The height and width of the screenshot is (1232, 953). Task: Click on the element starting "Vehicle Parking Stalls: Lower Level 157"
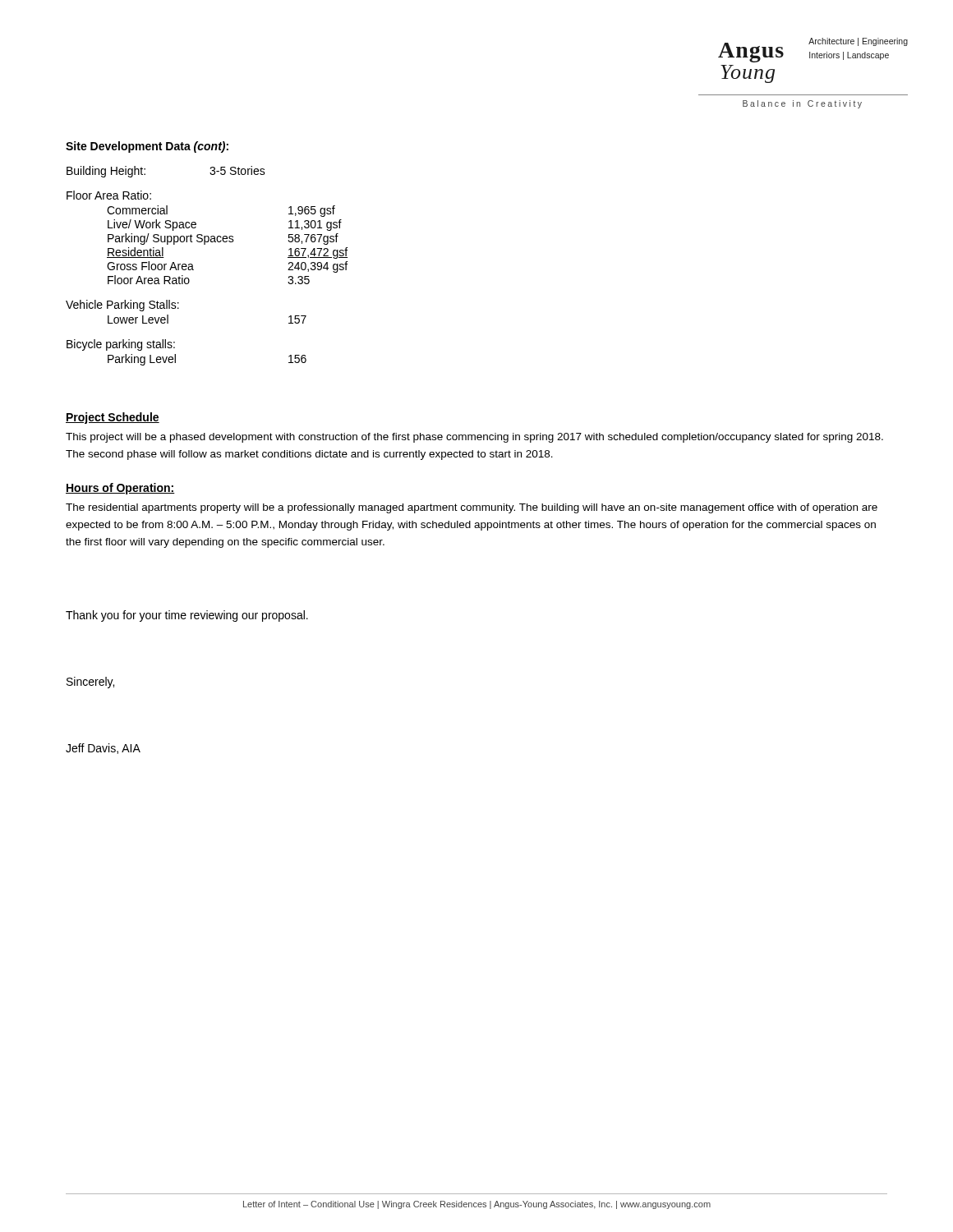tap(122, 306)
